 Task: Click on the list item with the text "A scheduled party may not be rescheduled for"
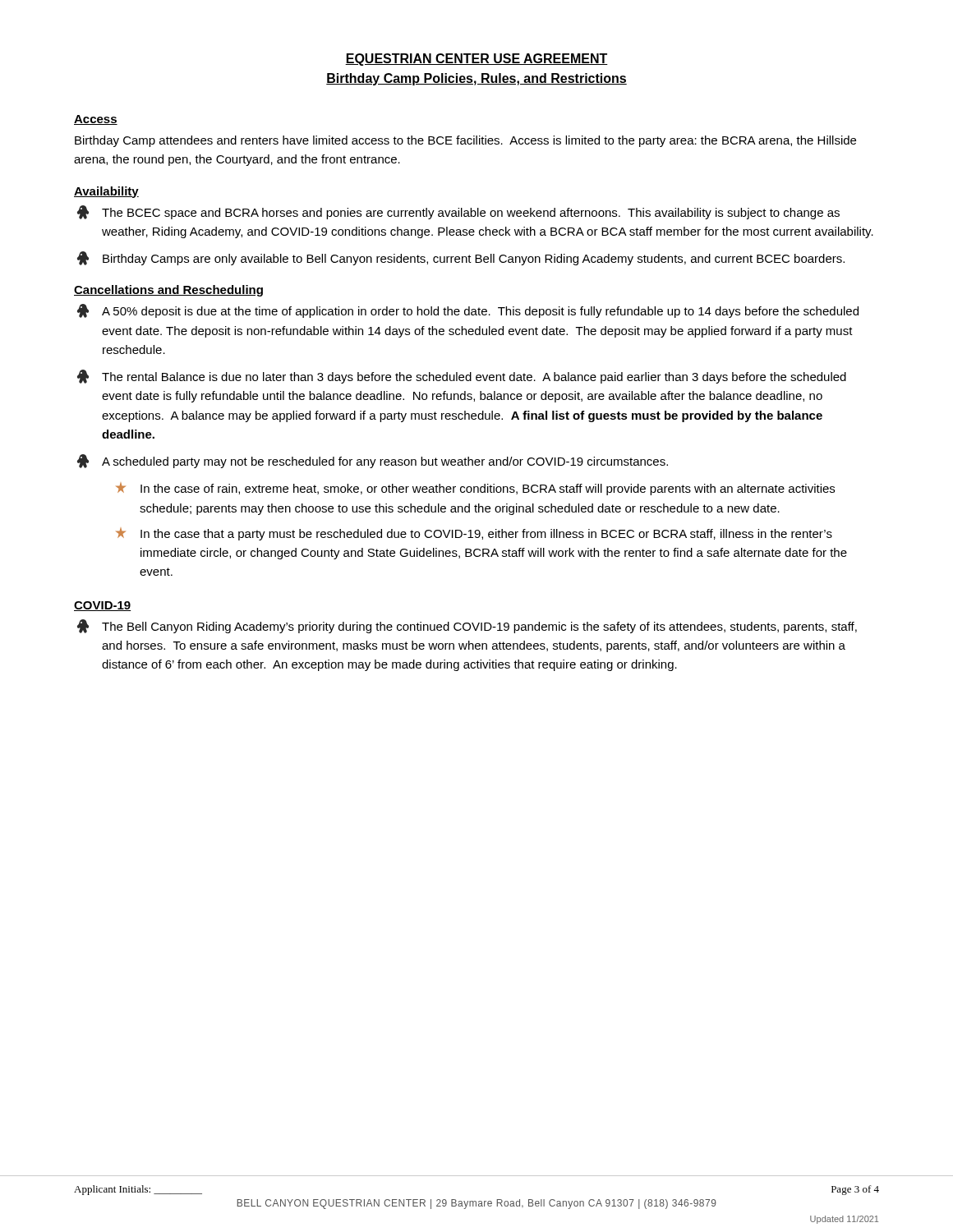(x=476, y=461)
